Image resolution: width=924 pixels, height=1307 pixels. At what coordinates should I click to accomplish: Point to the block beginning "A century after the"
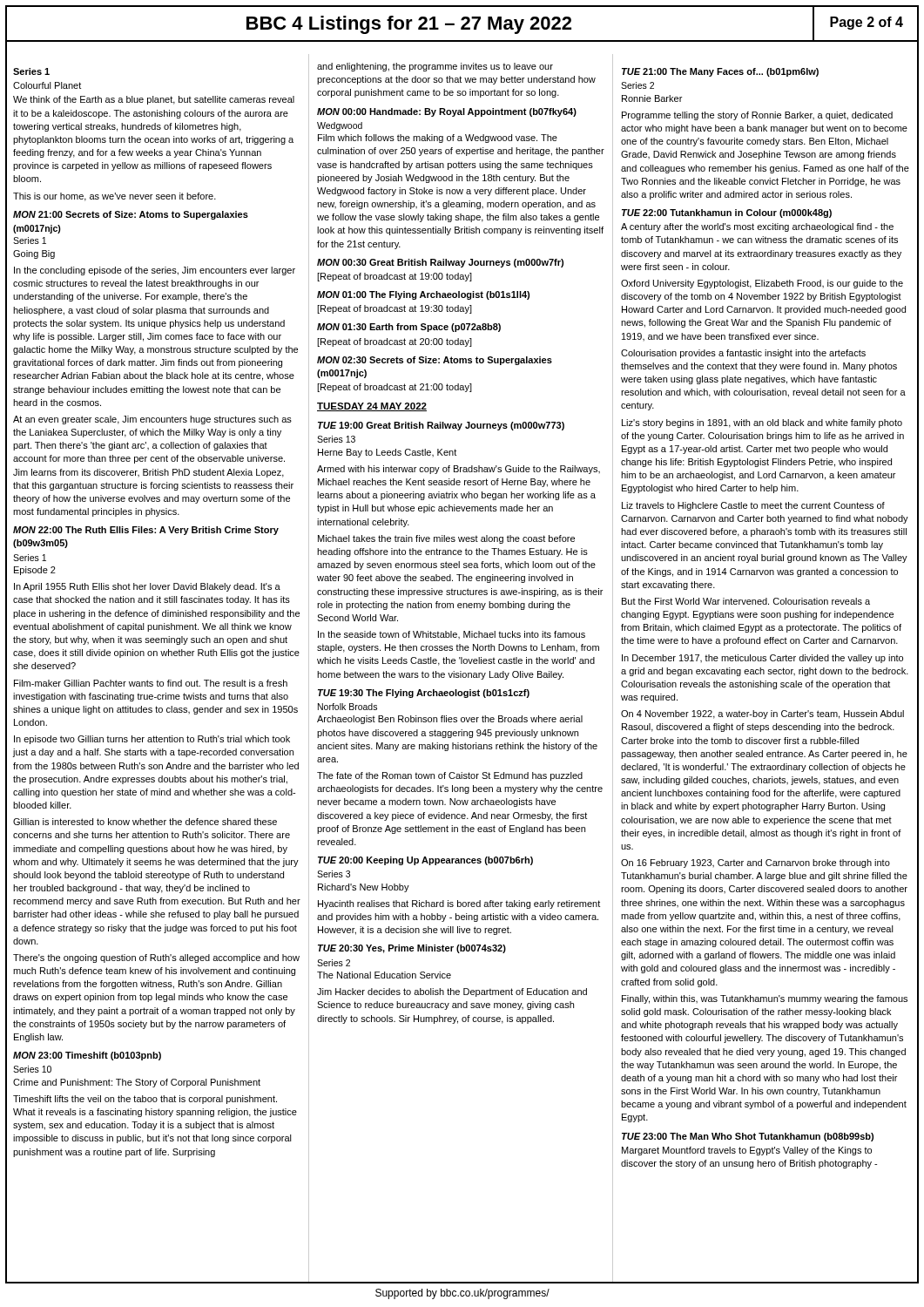761,247
